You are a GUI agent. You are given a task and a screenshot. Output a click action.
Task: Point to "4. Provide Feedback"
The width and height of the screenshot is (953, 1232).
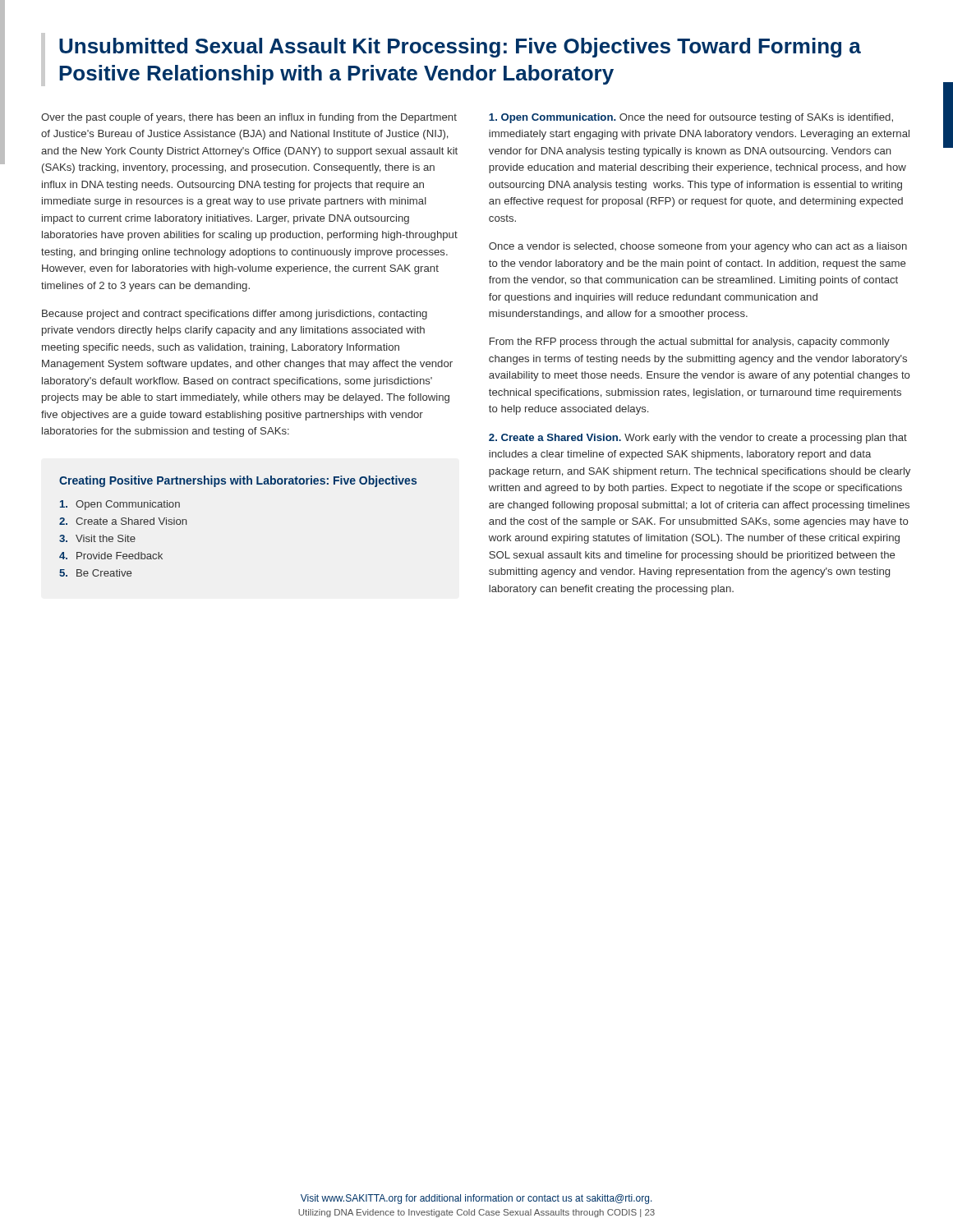pyautogui.click(x=111, y=556)
